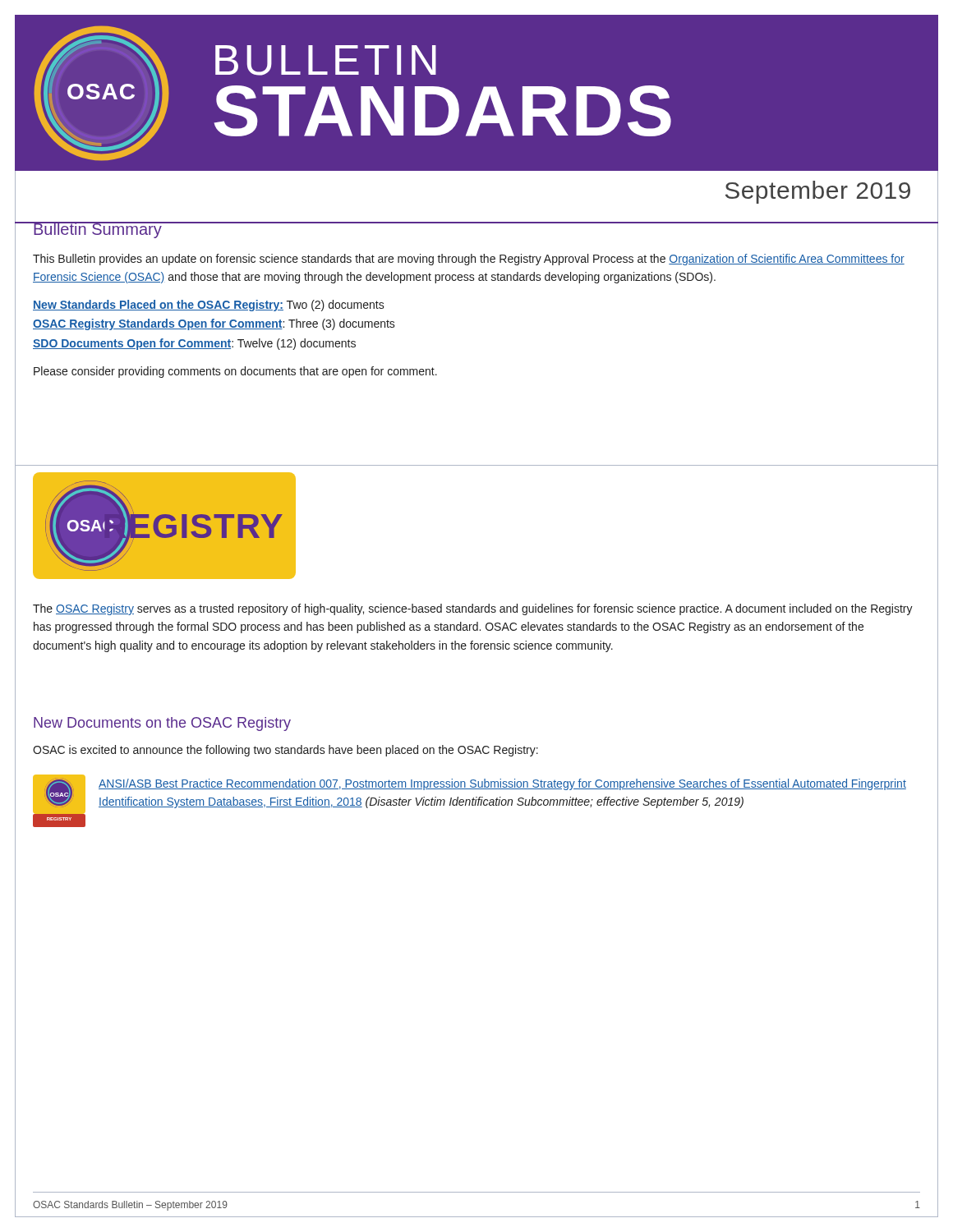Find the text starting "New Standards Placed on the OSAC Registry: Two"
This screenshot has width=953, height=1232.
click(209, 305)
